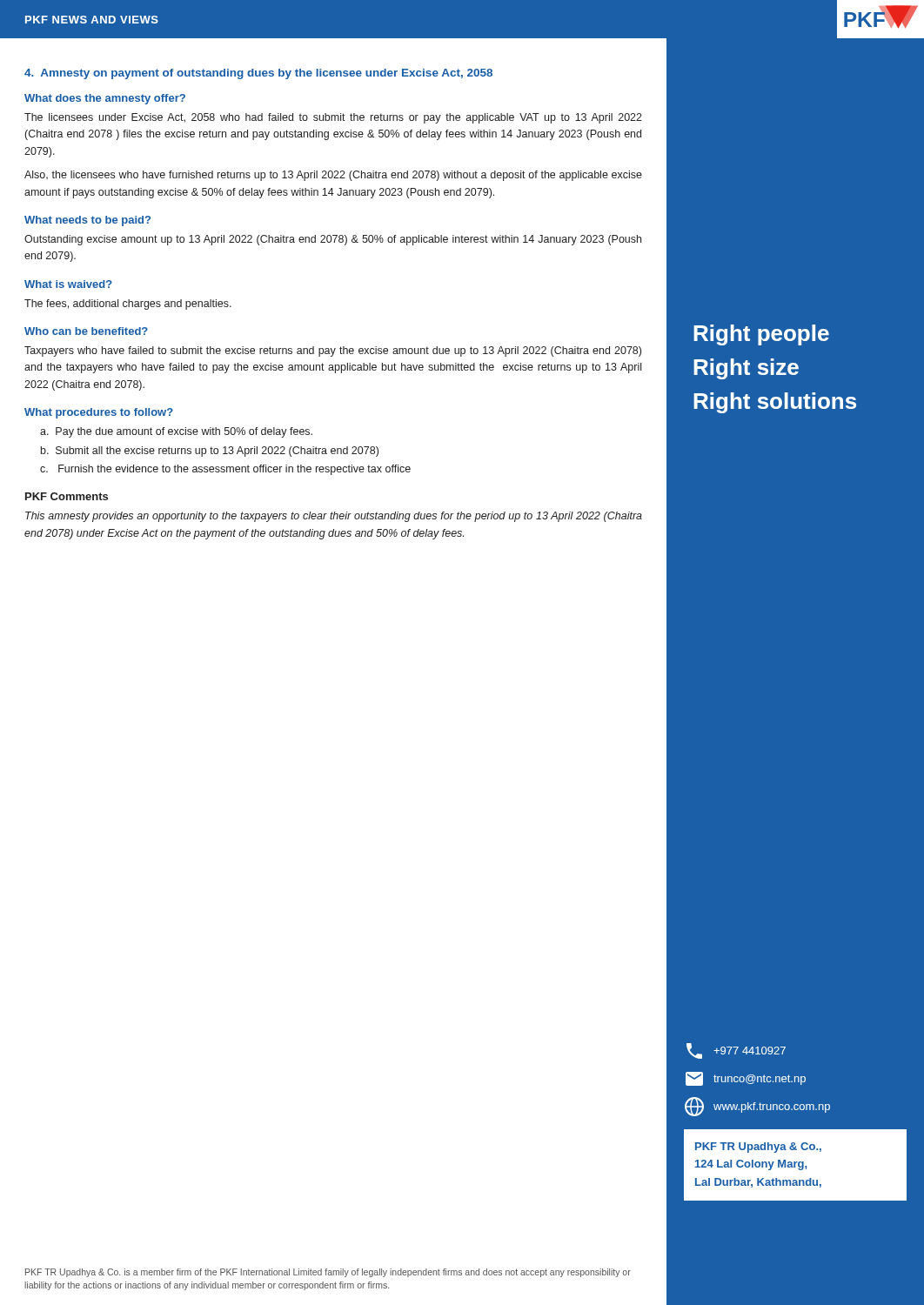This screenshot has height=1305, width=924.
Task: Select the text block starting "PKF Comments"
Action: [66, 497]
